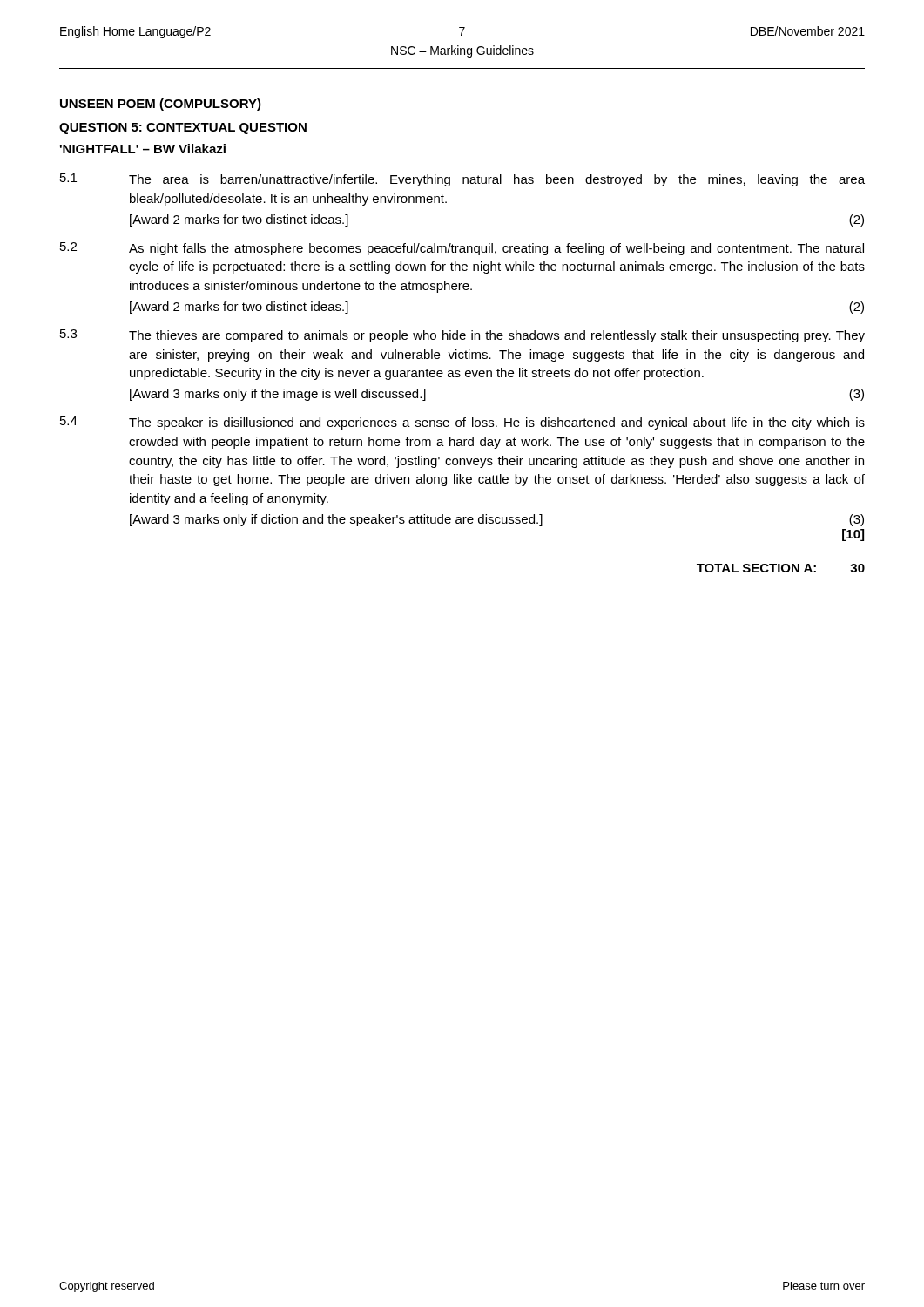Viewport: 924px width, 1307px height.
Task: Click where it says "QUESTION 5: CONTEXTUAL QUESTION"
Action: (183, 127)
